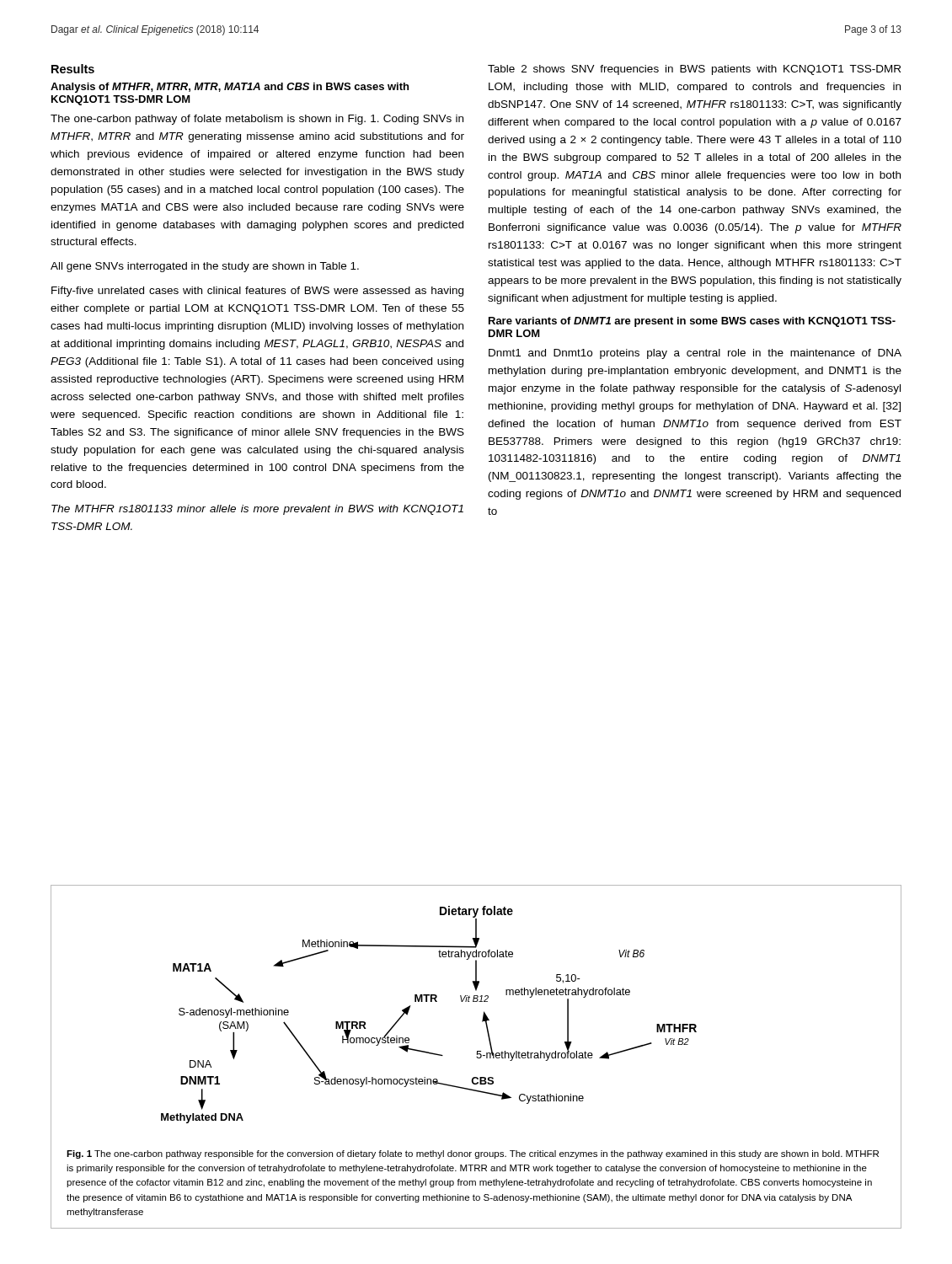This screenshot has height=1264, width=952.
Task: Where is the passage that starts "Table 2 shows"?
Action: tap(695, 183)
